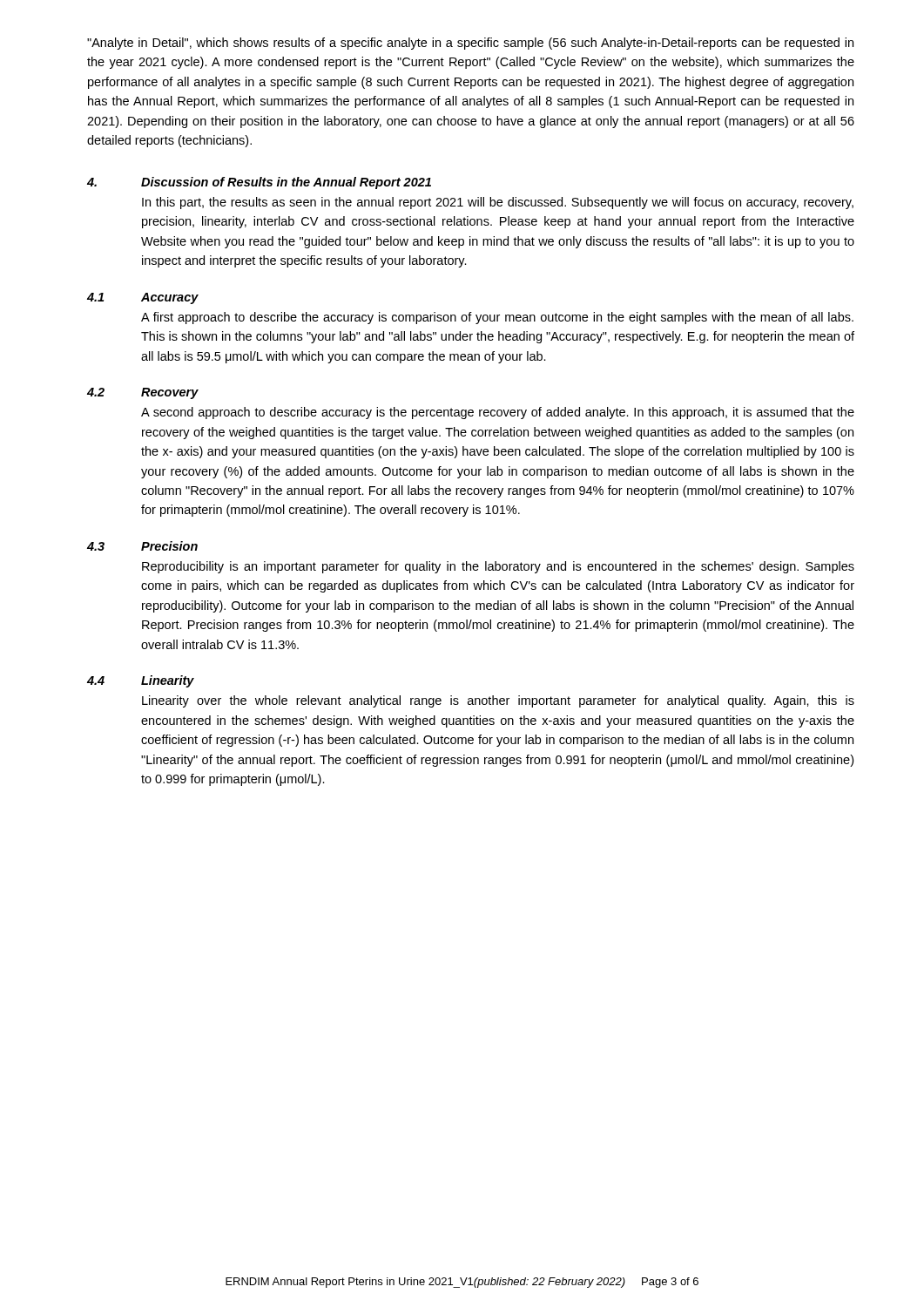The height and width of the screenshot is (1307, 924).
Task: Locate the text block starting "Linearity over the whole"
Action: 498,740
